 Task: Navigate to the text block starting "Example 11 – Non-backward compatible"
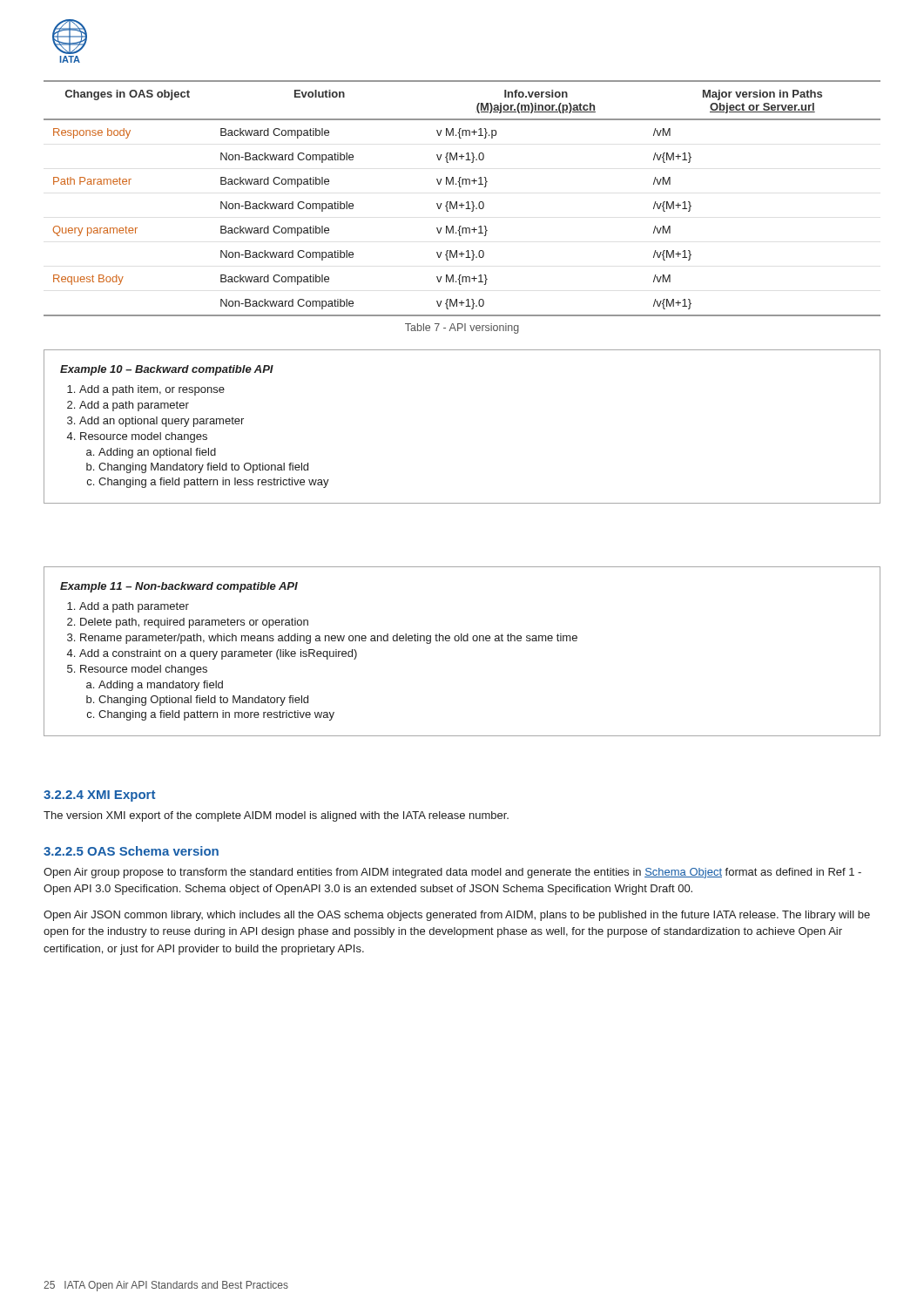point(462,650)
